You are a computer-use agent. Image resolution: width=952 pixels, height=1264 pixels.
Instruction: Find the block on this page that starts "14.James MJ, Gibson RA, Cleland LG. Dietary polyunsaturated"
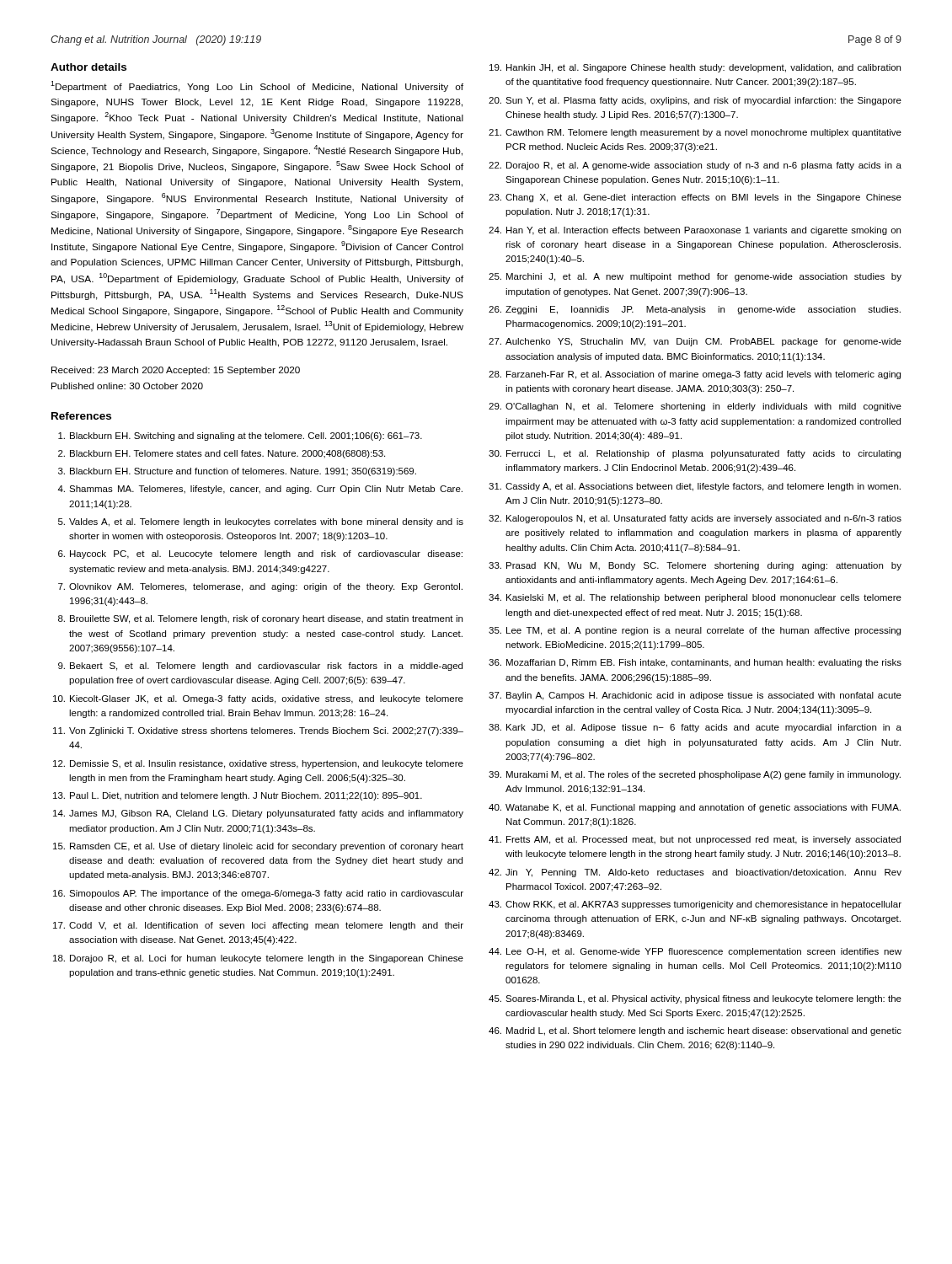pos(257,821)
